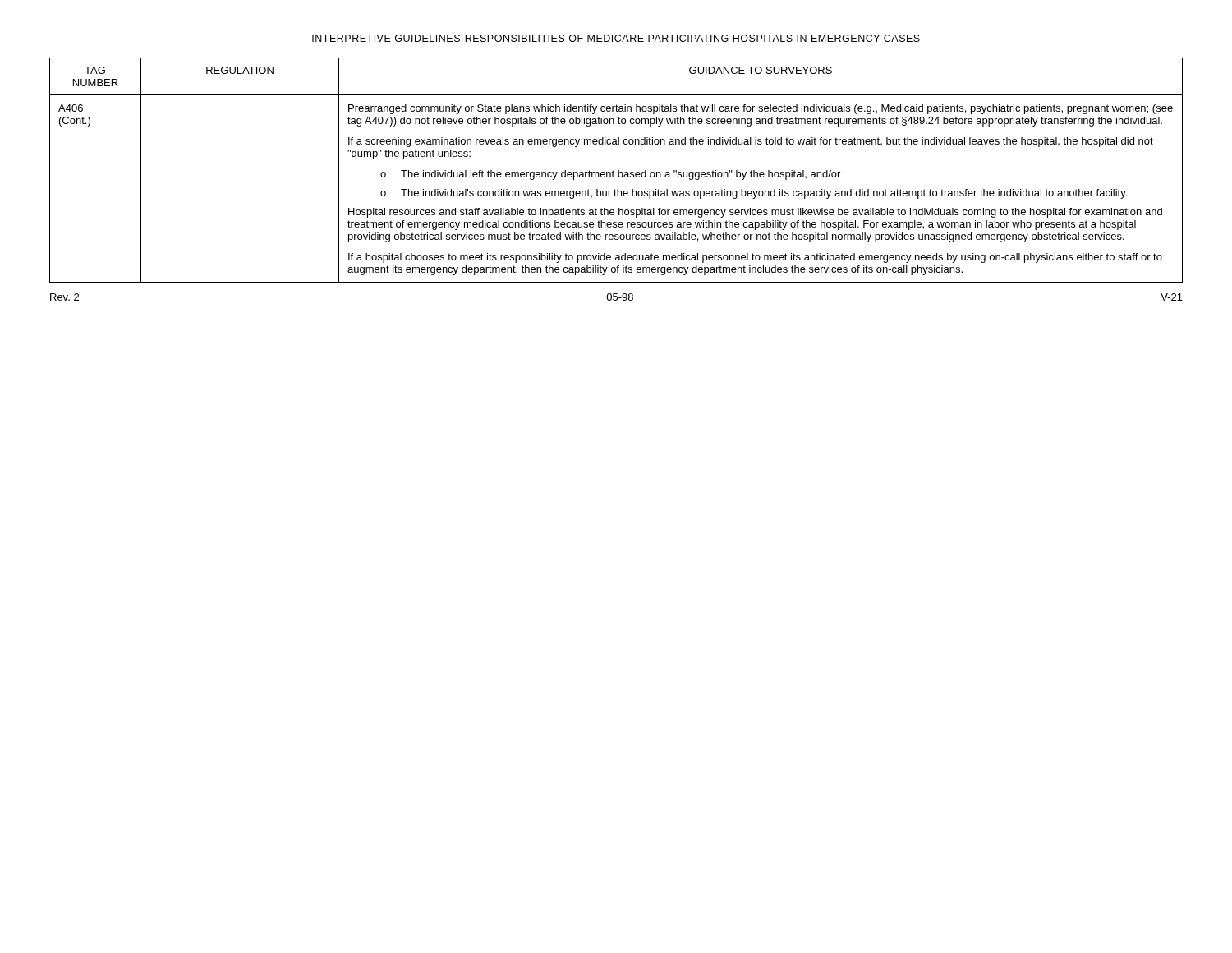
Task: Select a table
Action: click(616, 170)
